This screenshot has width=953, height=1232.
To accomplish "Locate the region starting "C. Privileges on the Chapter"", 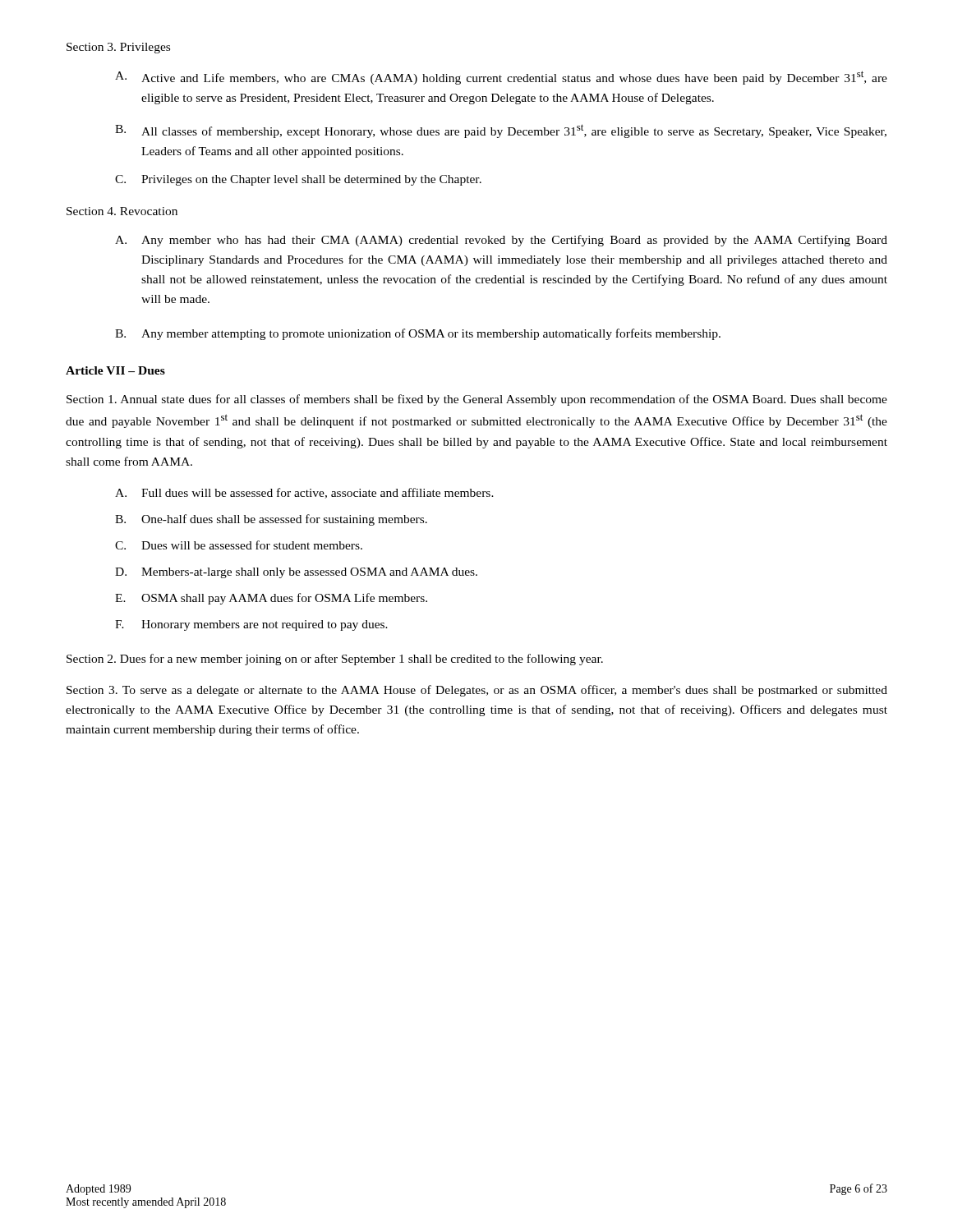I will point(298,179).
